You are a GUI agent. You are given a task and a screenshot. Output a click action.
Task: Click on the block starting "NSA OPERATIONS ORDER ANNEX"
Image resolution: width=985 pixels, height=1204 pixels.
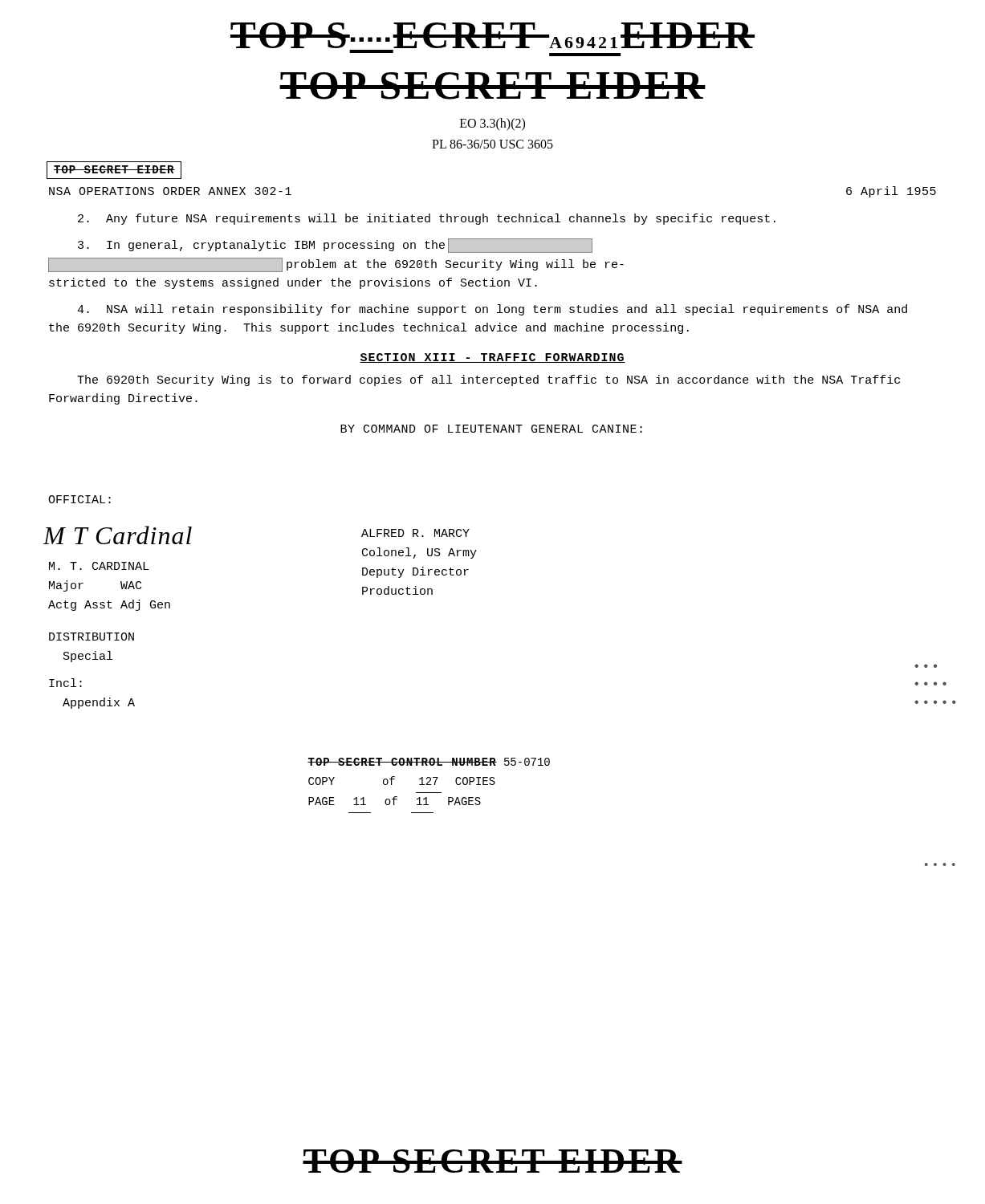164,191
